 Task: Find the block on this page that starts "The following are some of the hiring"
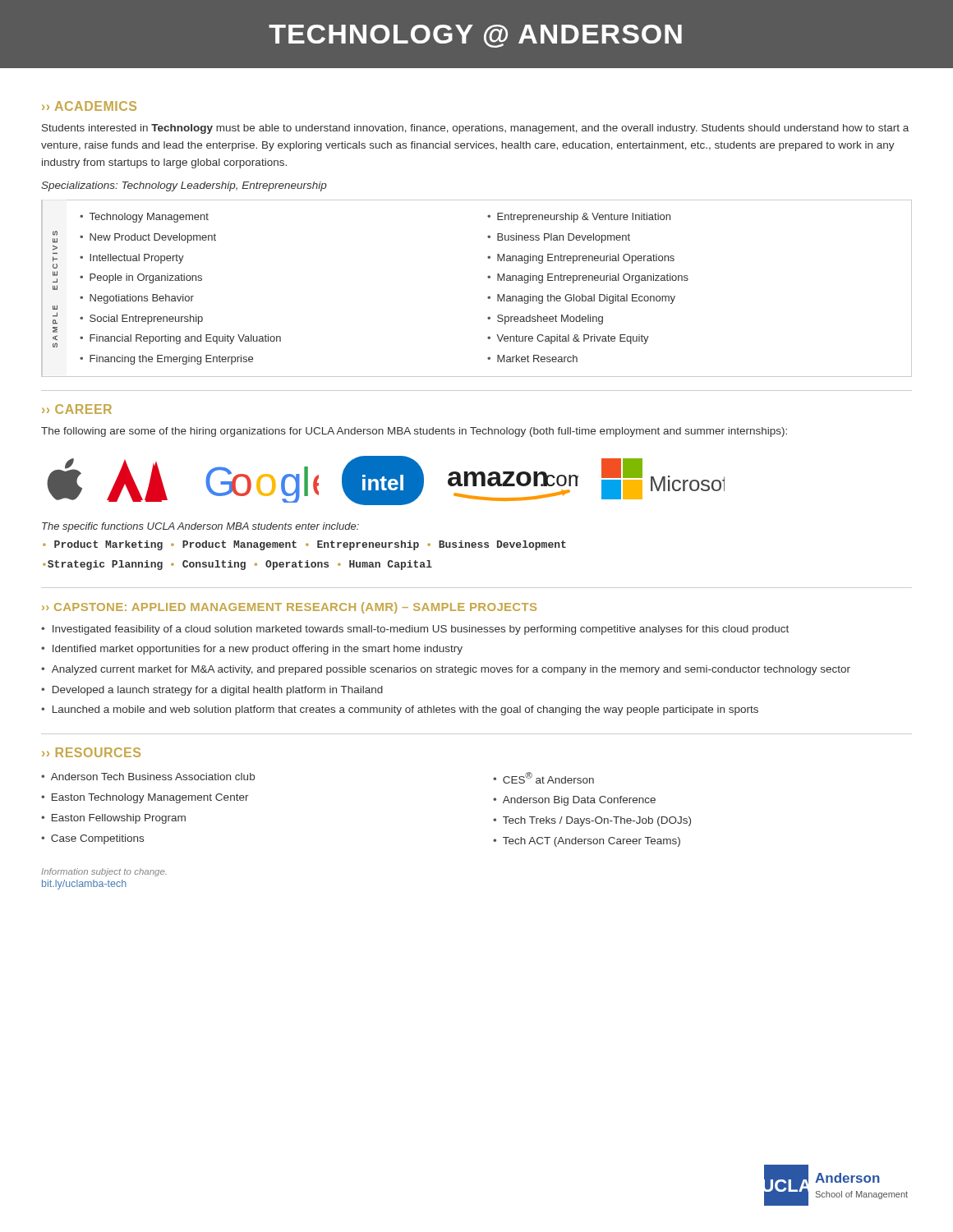pos(415,430)
